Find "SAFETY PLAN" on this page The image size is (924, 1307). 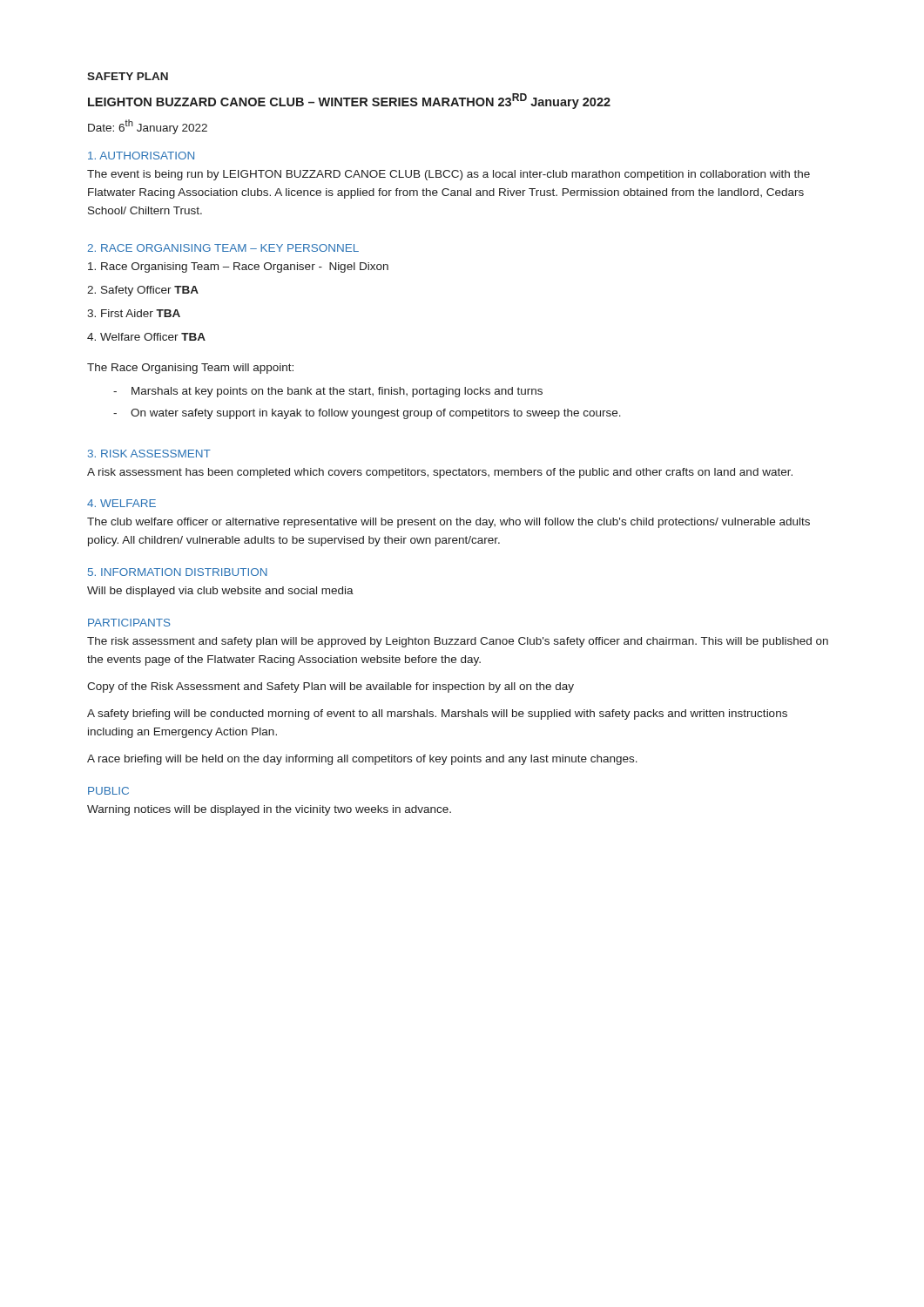pos(128,76)
